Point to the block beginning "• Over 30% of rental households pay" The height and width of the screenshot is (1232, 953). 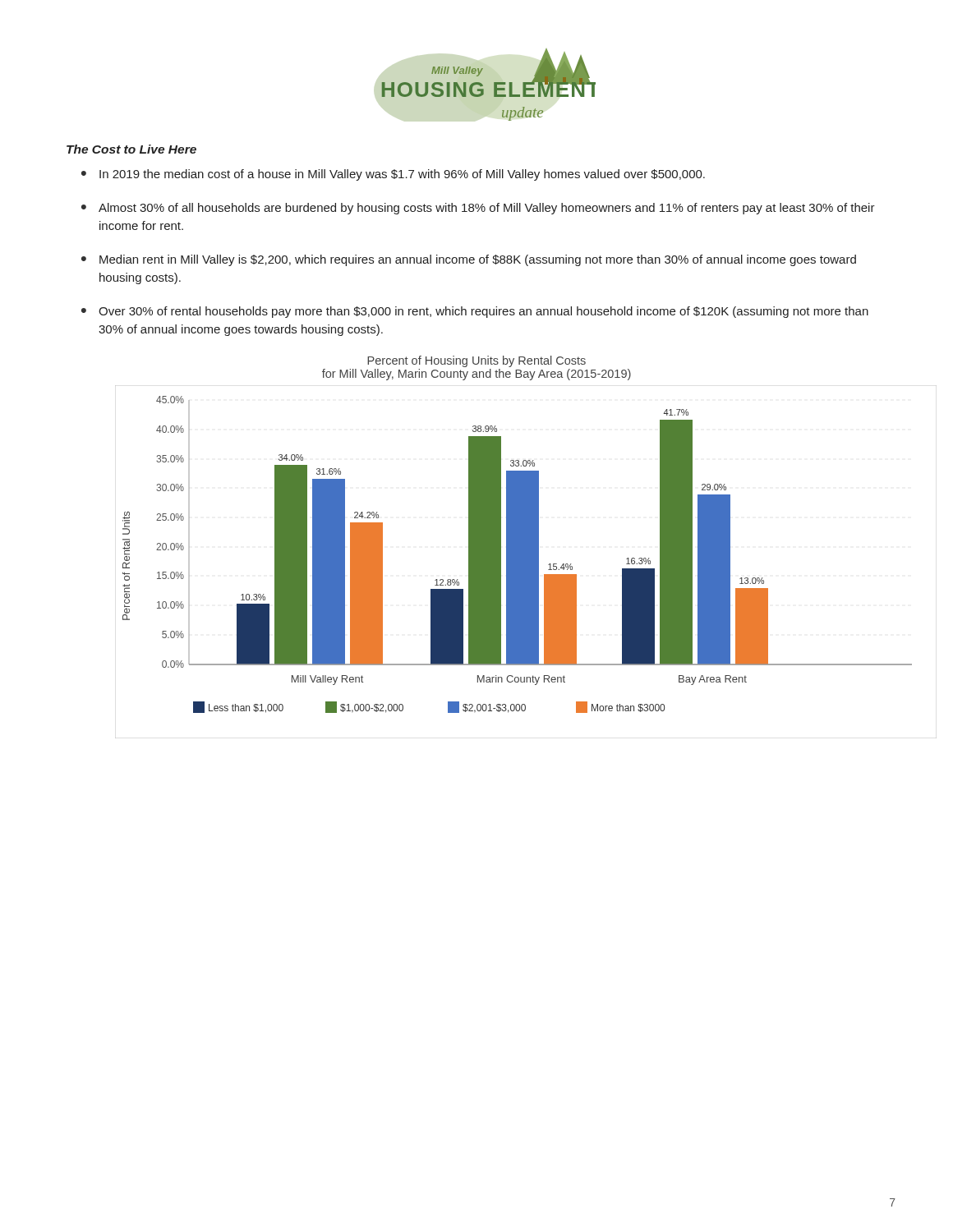tap(484, 320)
